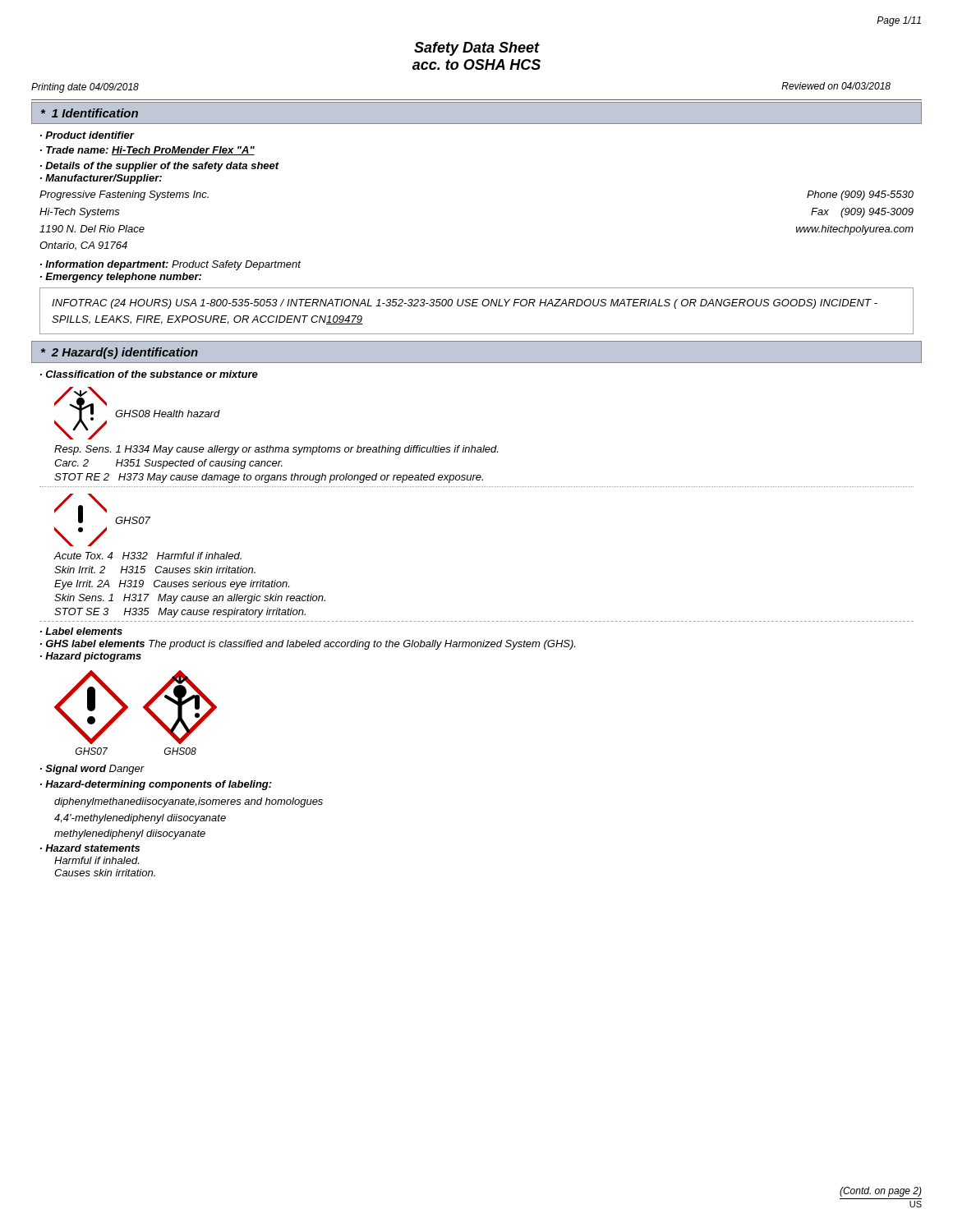Screen dimensions: 1232x953
Task: Point to the block beginning "INFOTRAC (24 HOURS) USA 1-800-535-5053 / INTERNATIONAL 1-352-323-3500"
Action: click(x=465, y=311)
